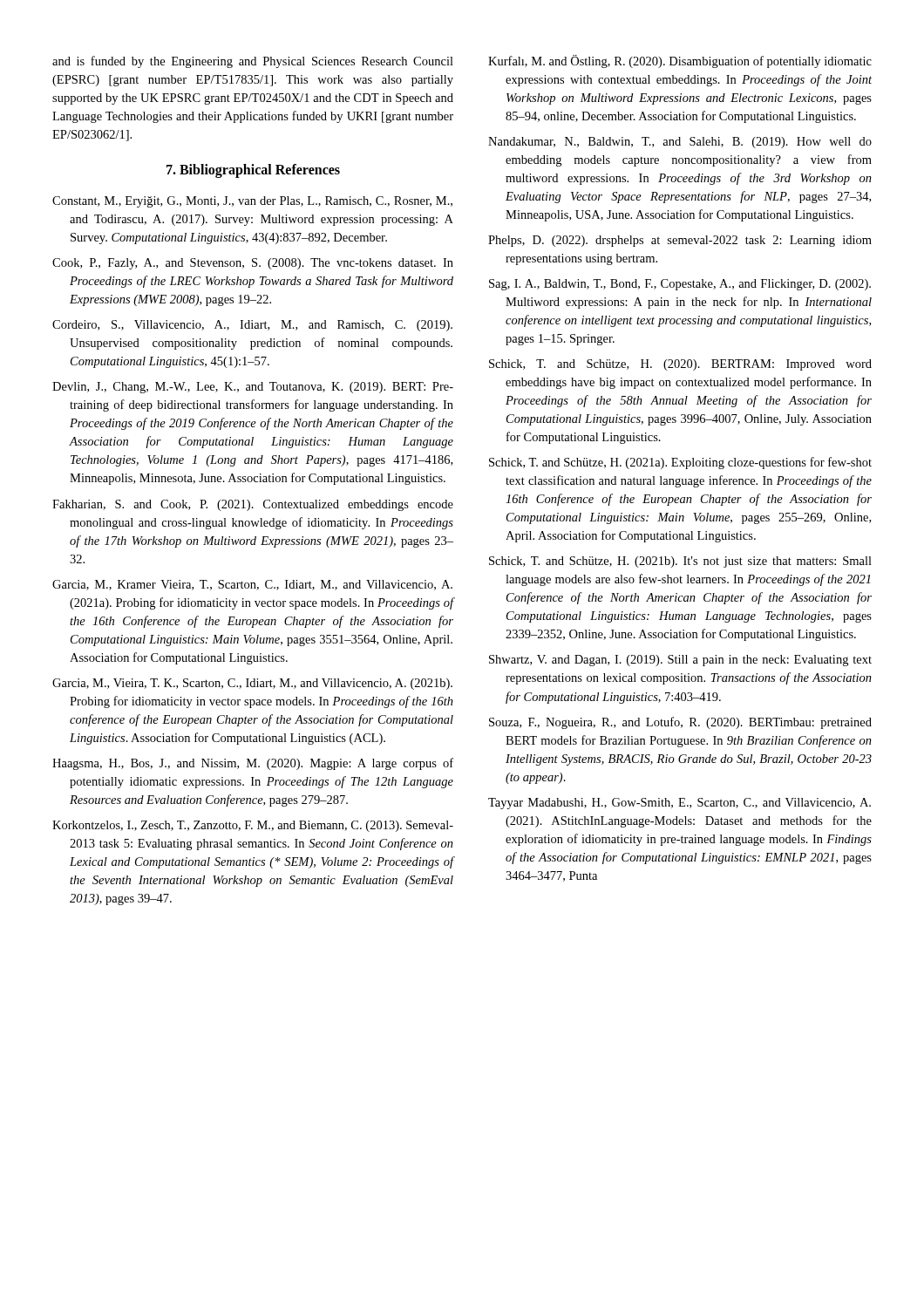Select the list item that reads "Shwartz, V. and Dagan, I."
The image size is (924, 1308).
point(680,678)
